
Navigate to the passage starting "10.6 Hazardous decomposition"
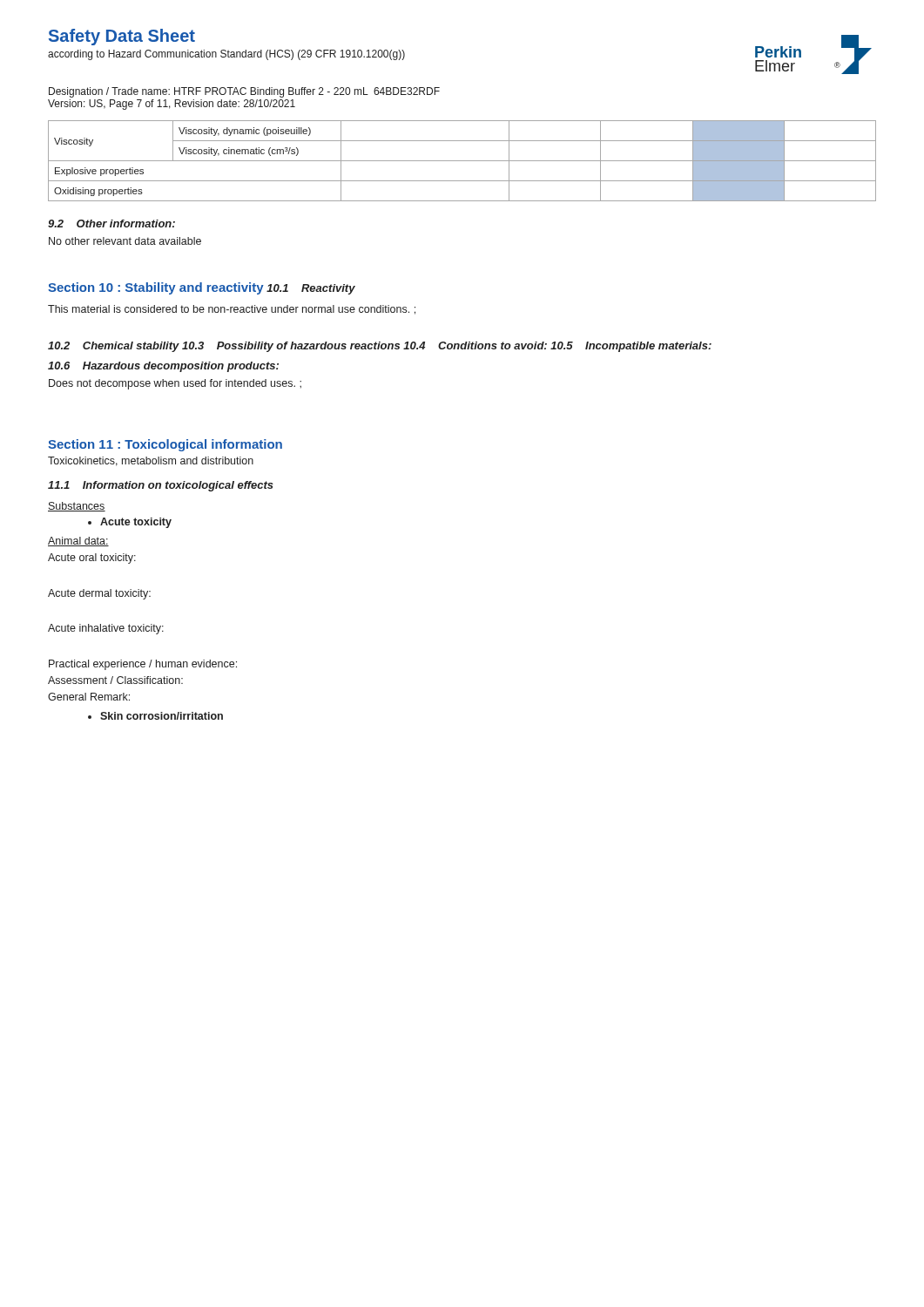[x=164, y=365]
